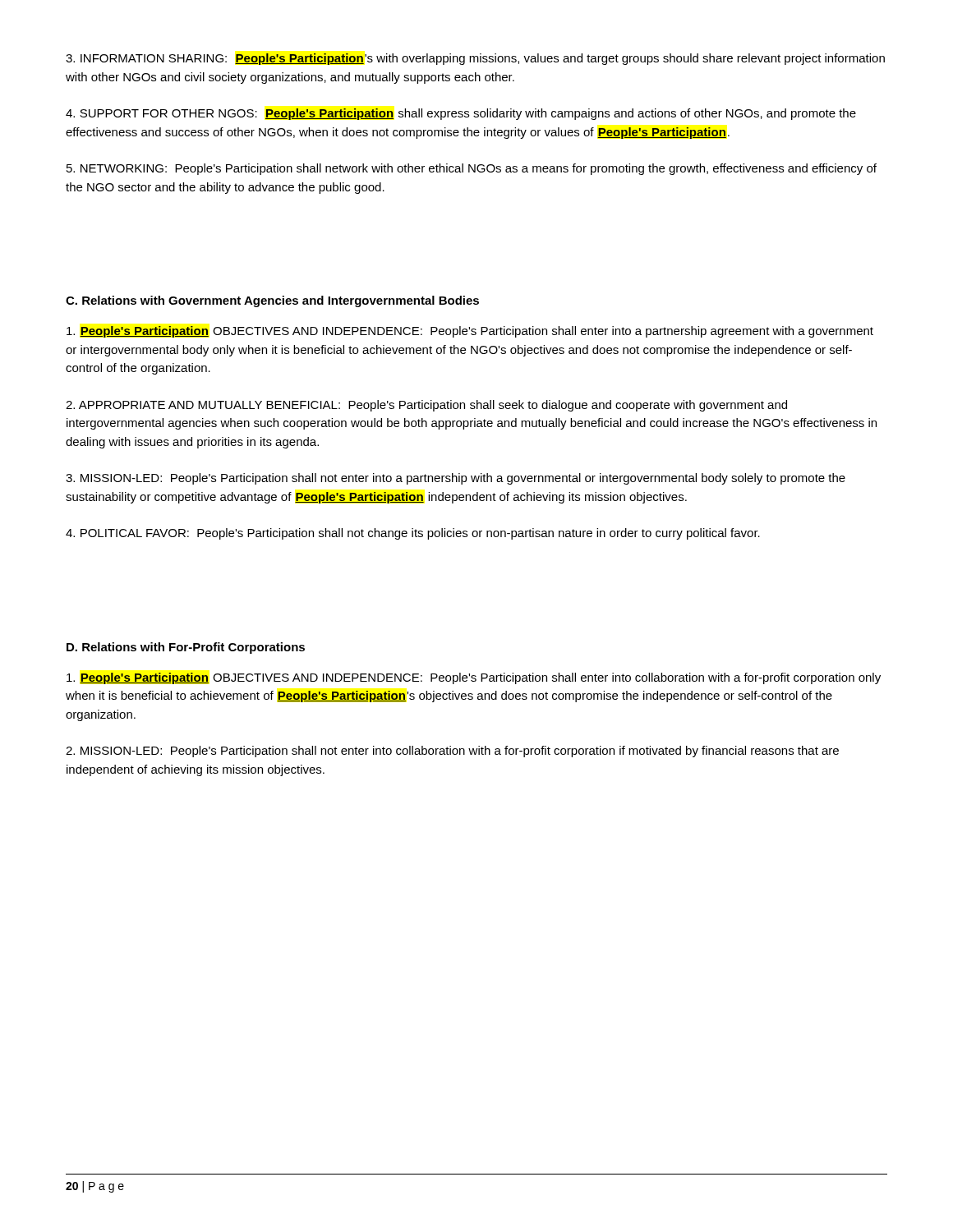Click on the list item with the text "5. NETWORKING: People's"

(x=471, y=177)
